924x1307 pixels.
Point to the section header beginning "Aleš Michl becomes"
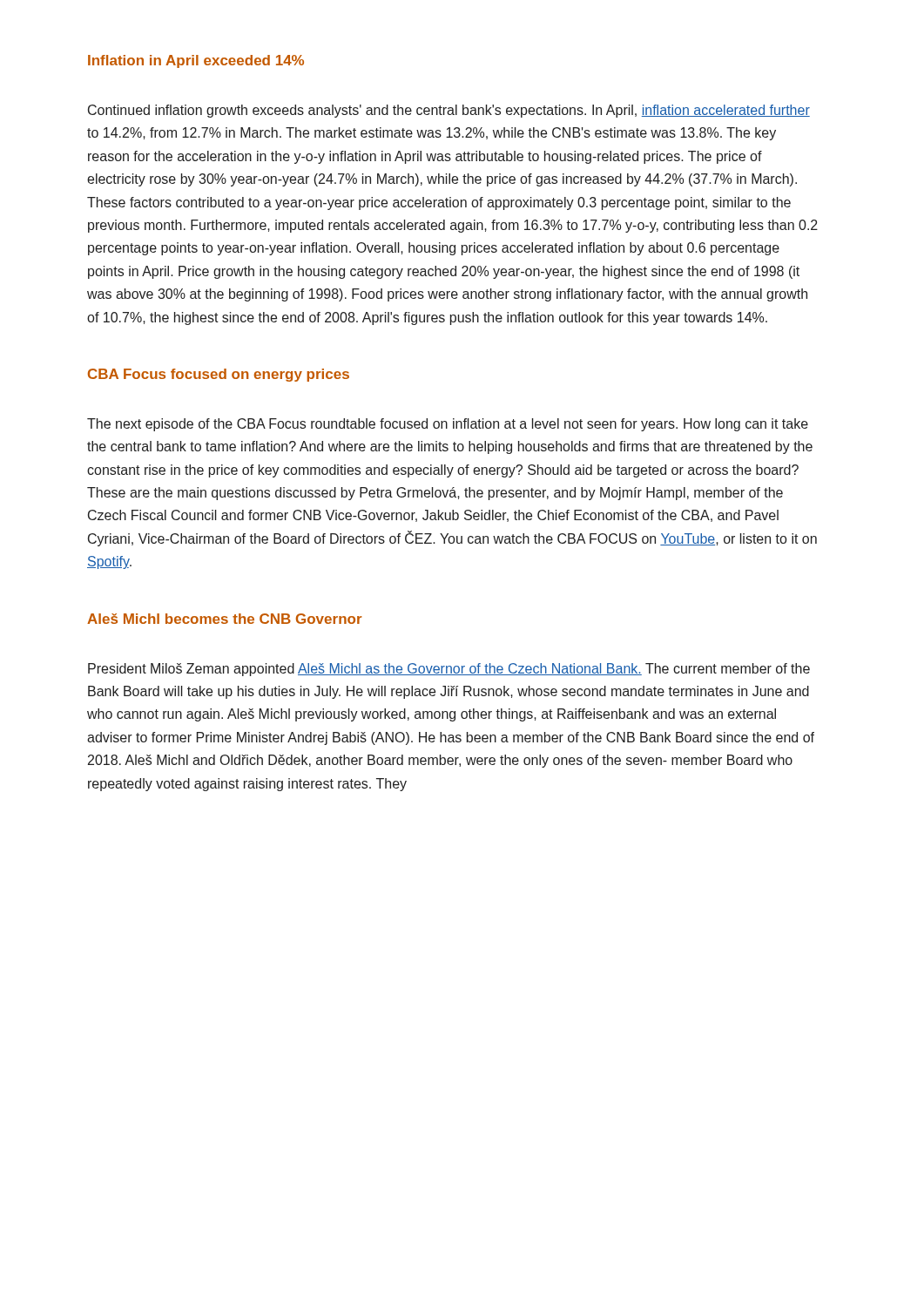pyautogui.click(x=224, y=619)
